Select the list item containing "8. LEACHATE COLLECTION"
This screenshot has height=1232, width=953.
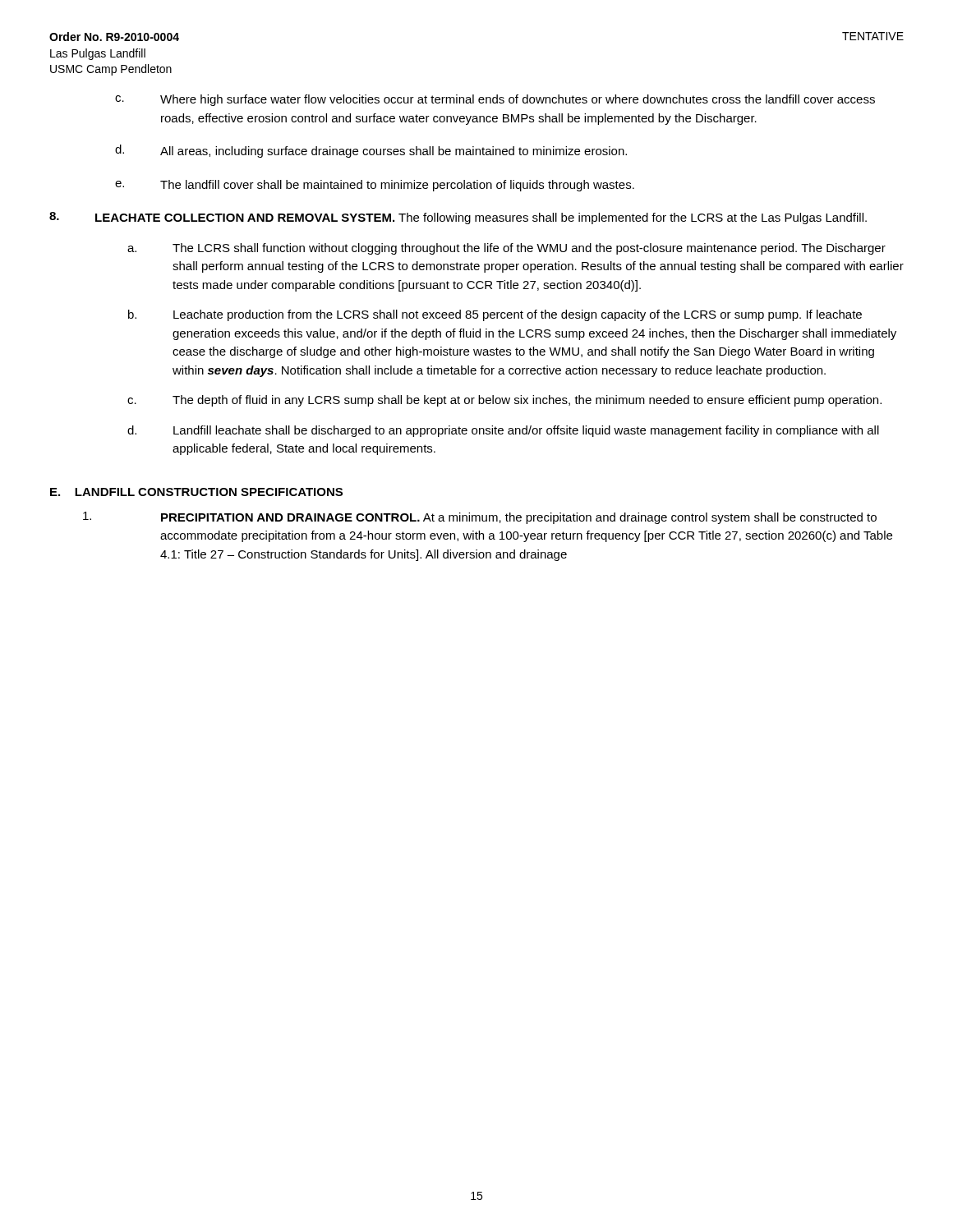pyautogui.click(x=476, y=335)
